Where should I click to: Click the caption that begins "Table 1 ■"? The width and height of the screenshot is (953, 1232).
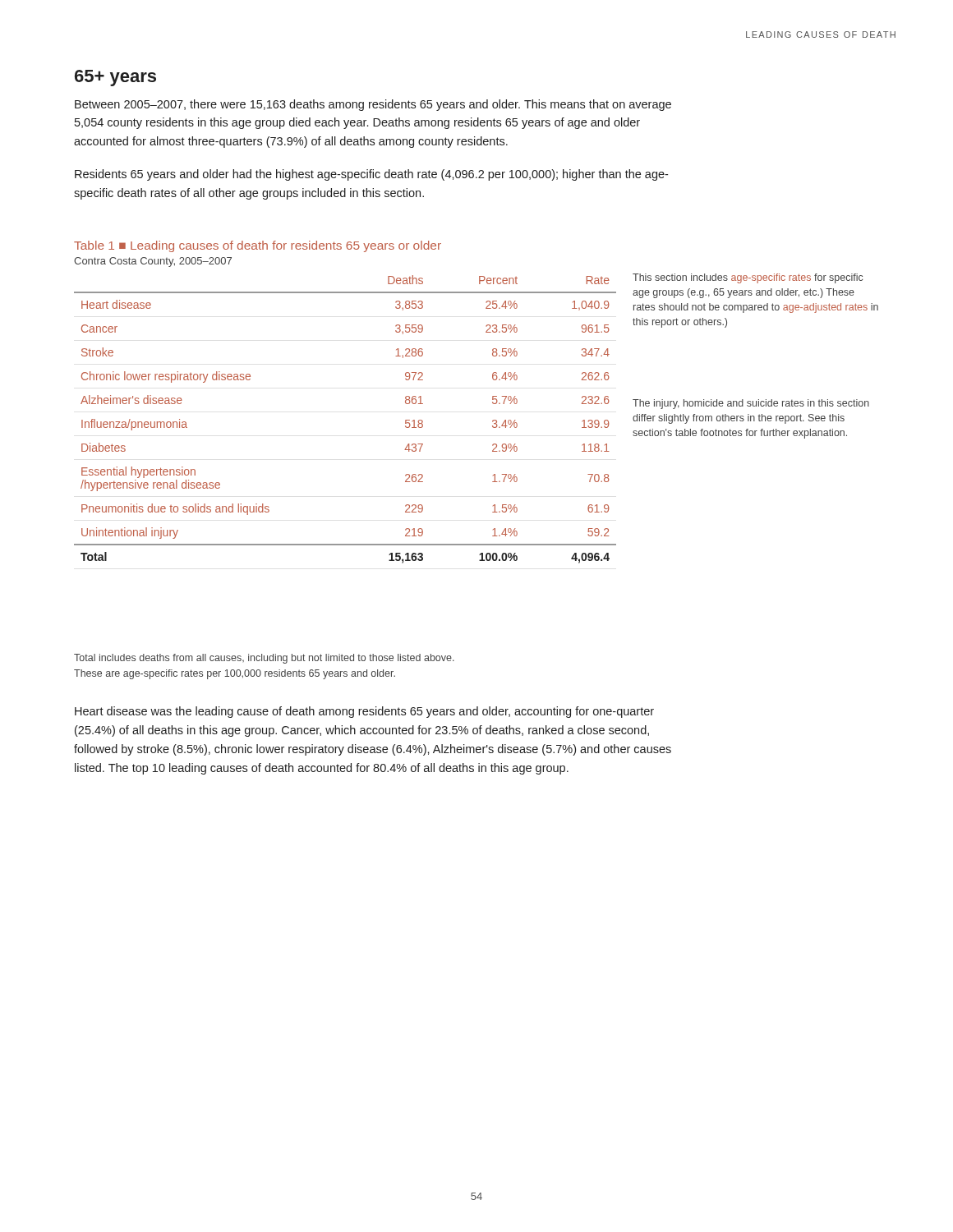pyautogui.click(x=258, y=253)
